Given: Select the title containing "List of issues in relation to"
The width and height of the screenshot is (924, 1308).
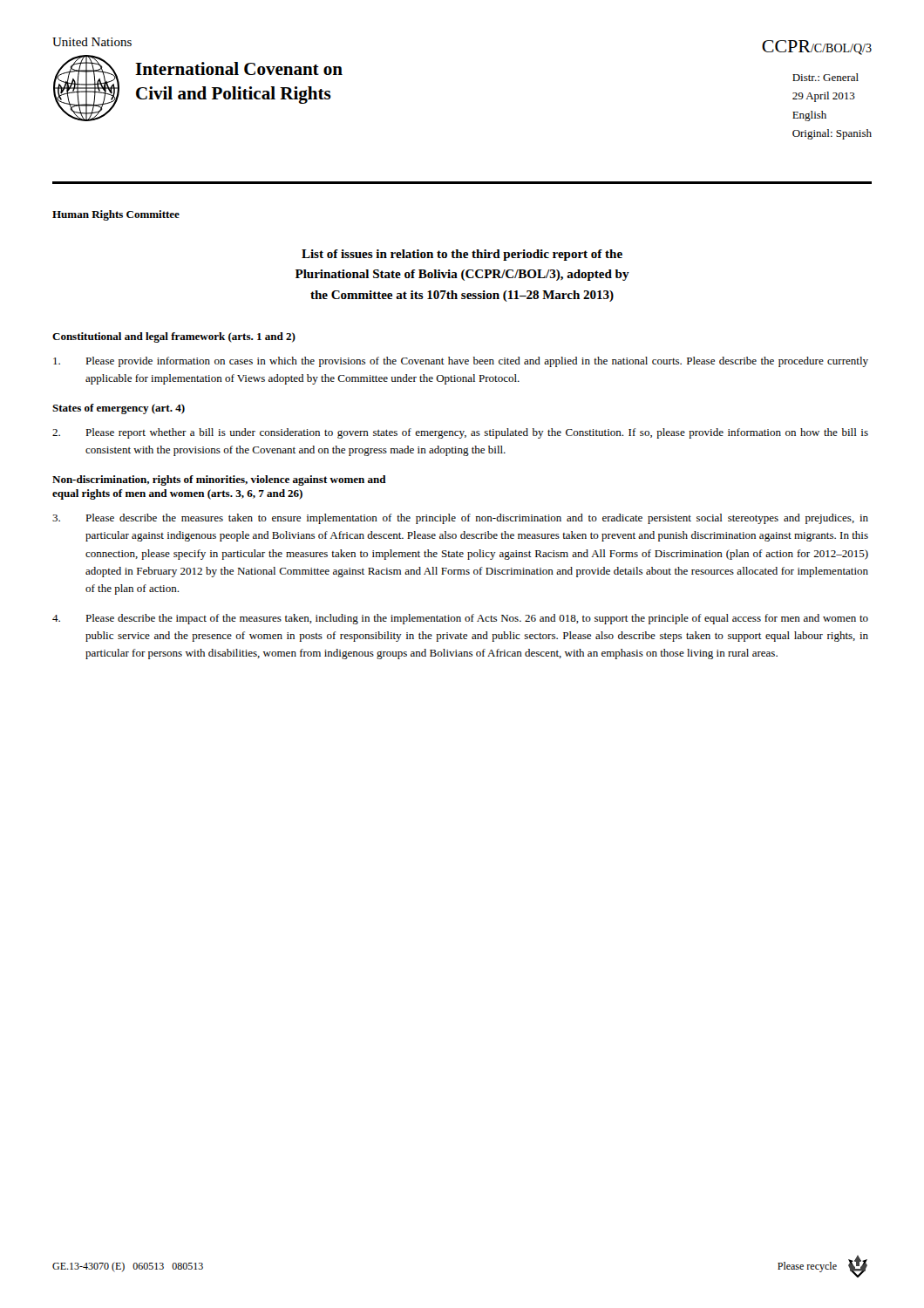Looking at the screenshot, I should pos(462,274).
